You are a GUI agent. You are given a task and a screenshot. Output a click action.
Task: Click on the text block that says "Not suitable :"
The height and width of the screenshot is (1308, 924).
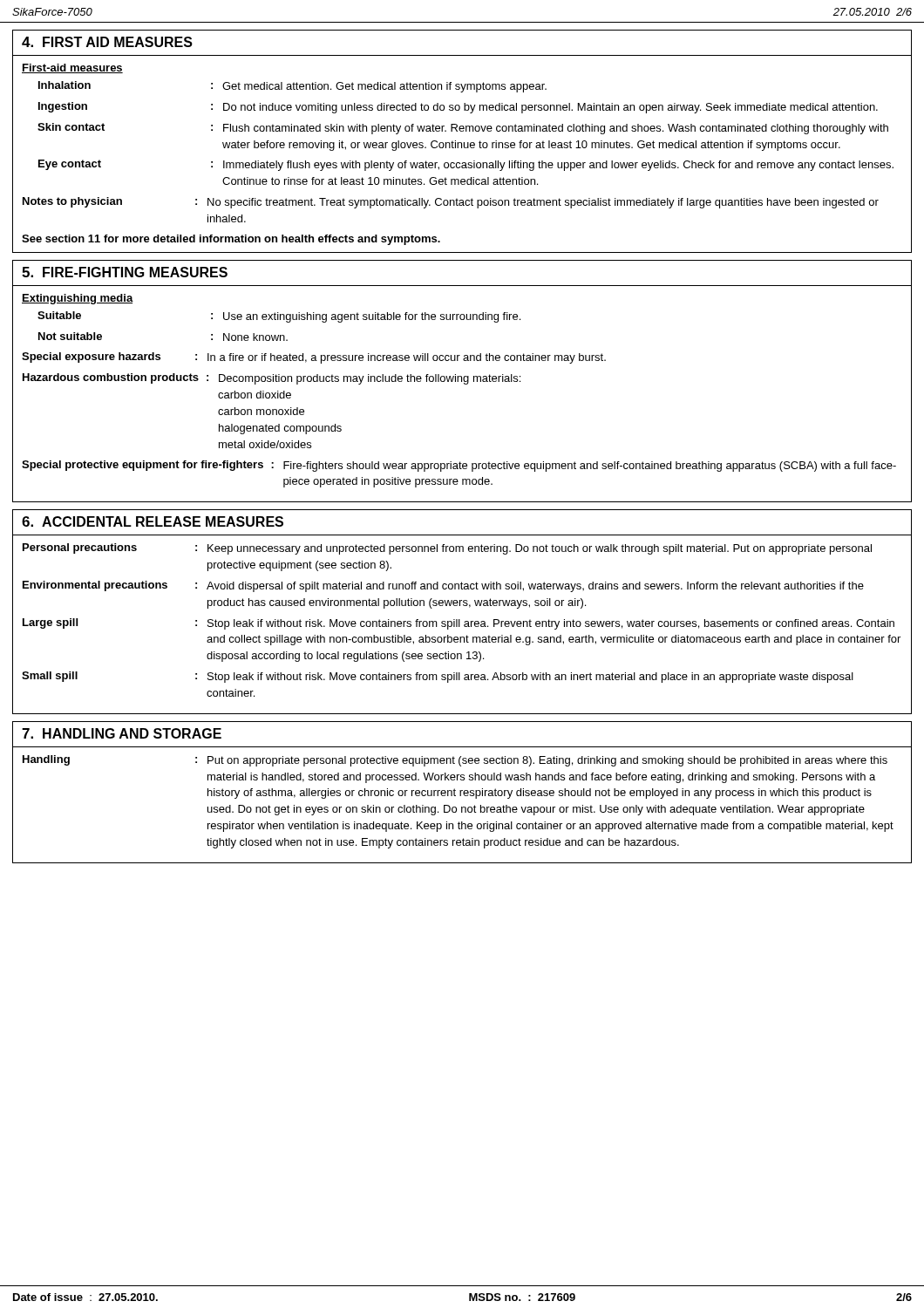click(x=70, y=336)
